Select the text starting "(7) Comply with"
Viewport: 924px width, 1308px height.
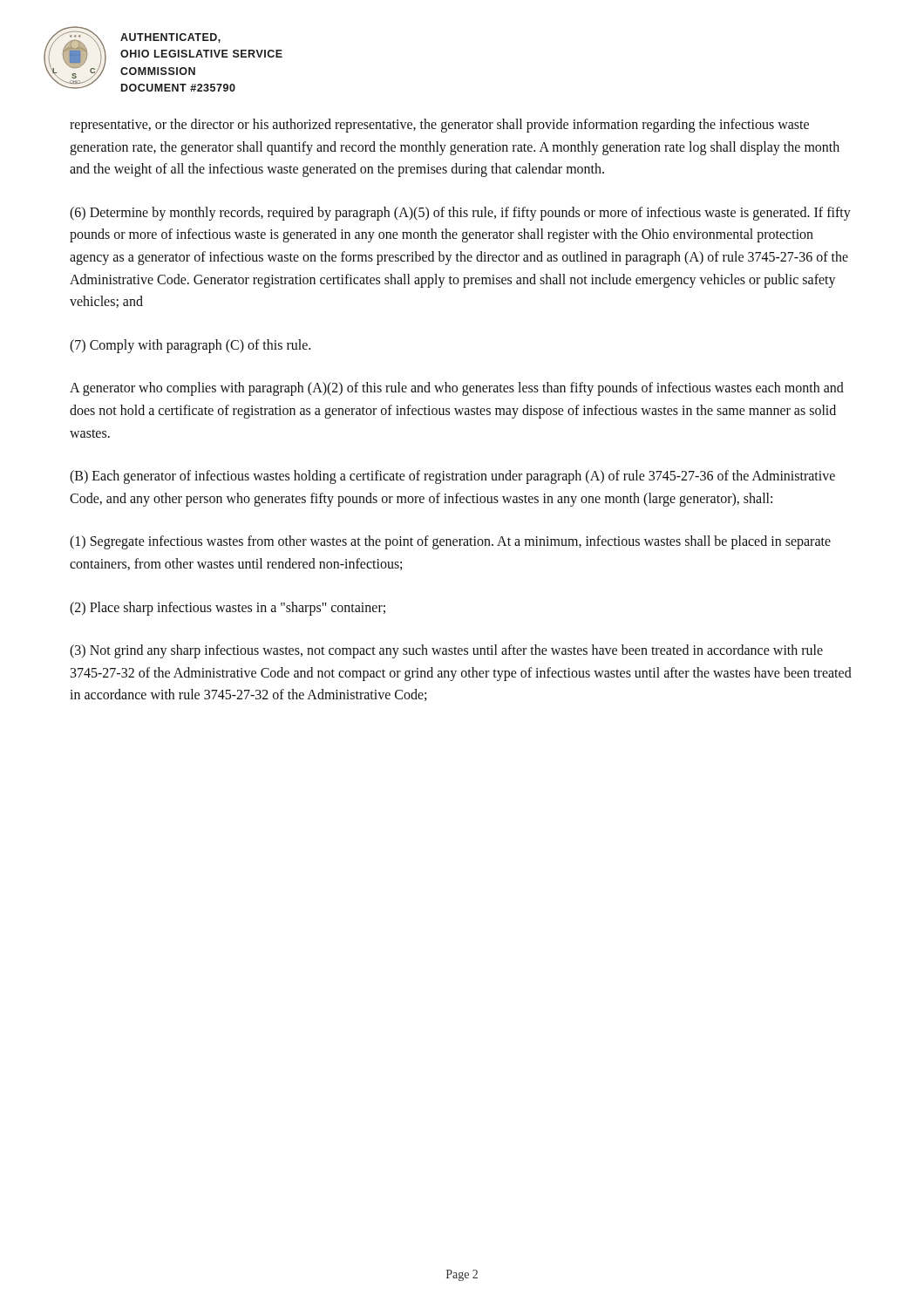click(191, 345)
